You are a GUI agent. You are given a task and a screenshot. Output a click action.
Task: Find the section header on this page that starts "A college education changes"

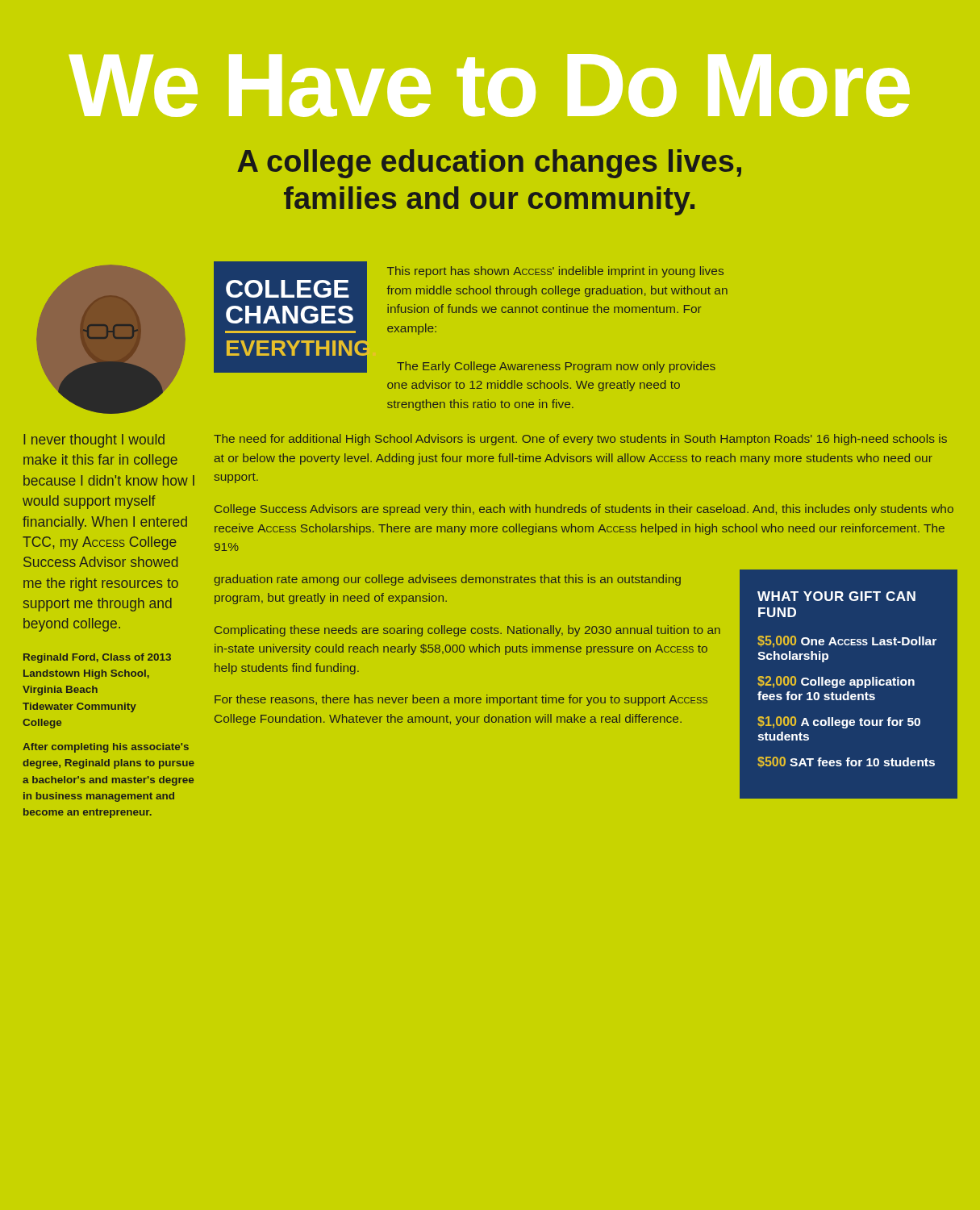490,180
